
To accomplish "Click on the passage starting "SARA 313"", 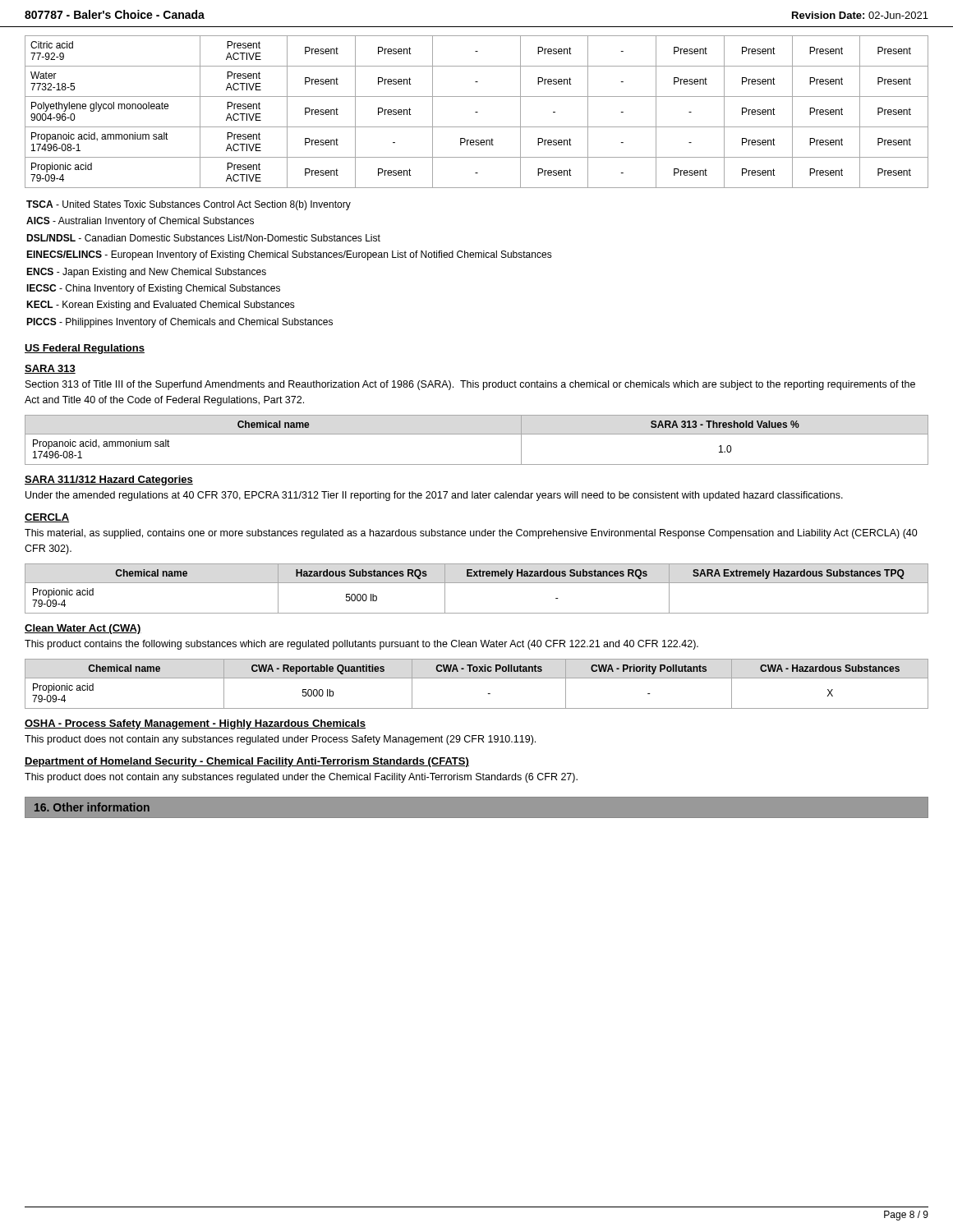I will point(50,368).
